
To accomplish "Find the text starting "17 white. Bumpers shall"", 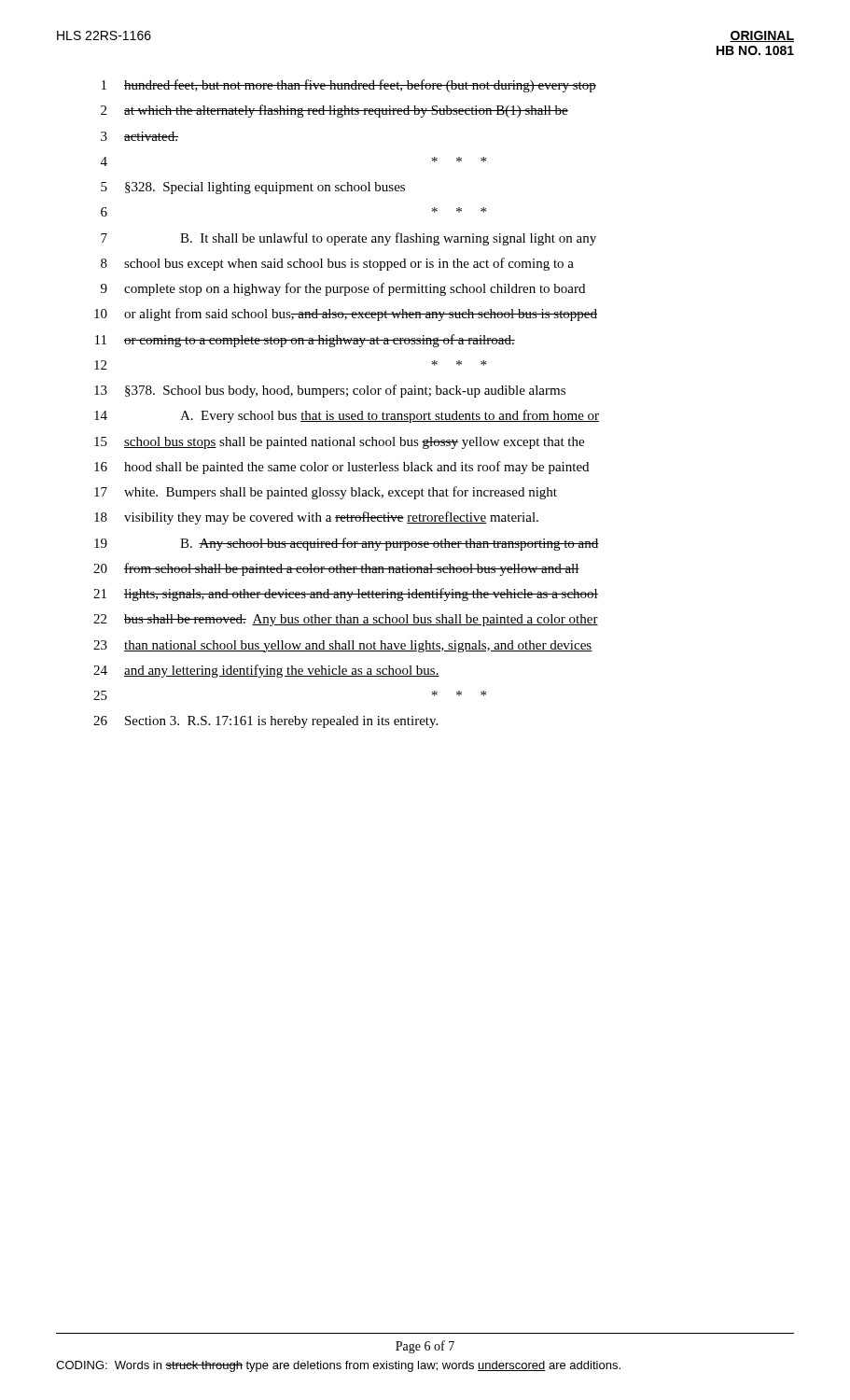I will coord(425,492).
